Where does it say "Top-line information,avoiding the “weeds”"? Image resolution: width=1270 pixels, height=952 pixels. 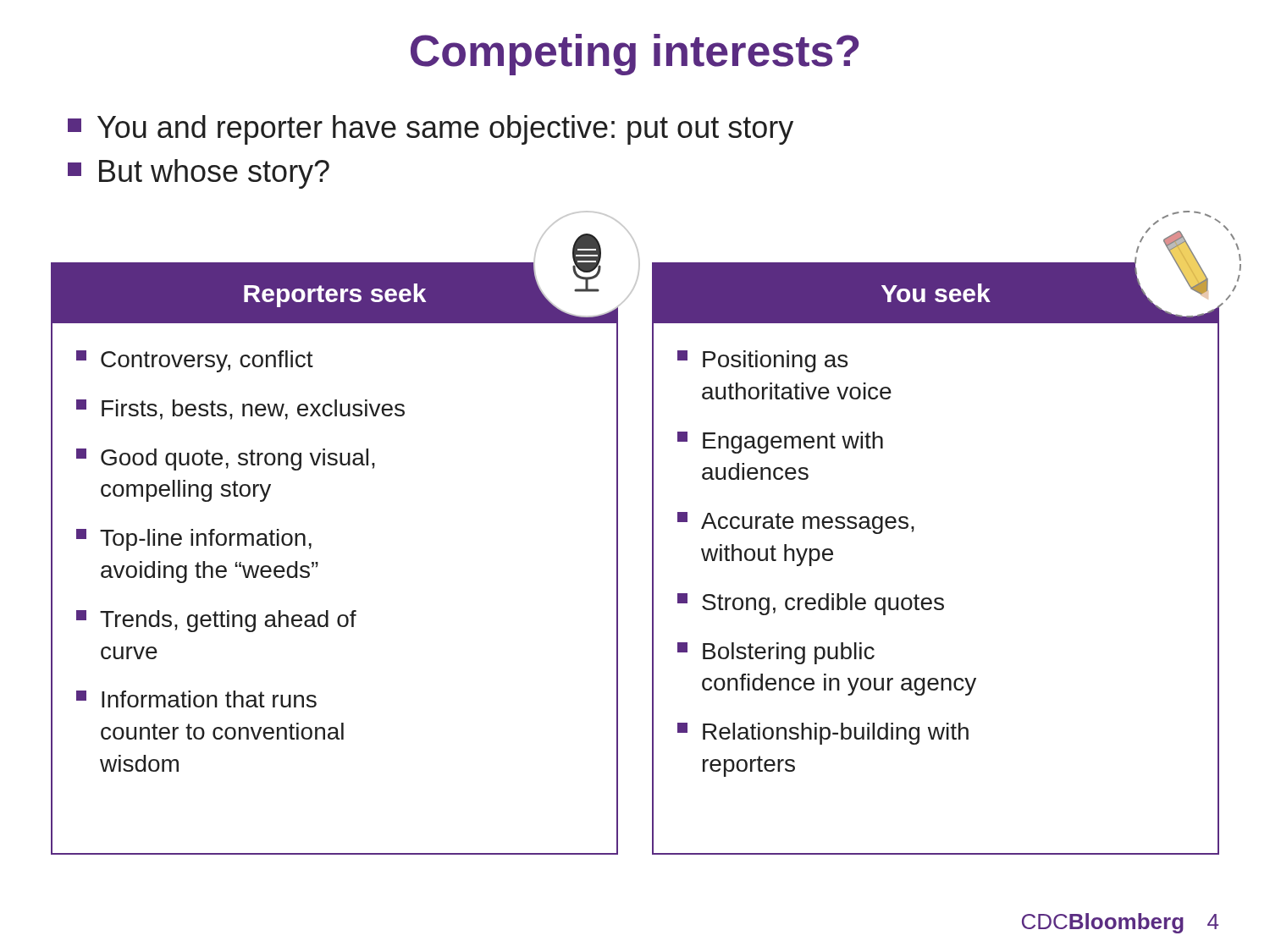pos(197,554)
